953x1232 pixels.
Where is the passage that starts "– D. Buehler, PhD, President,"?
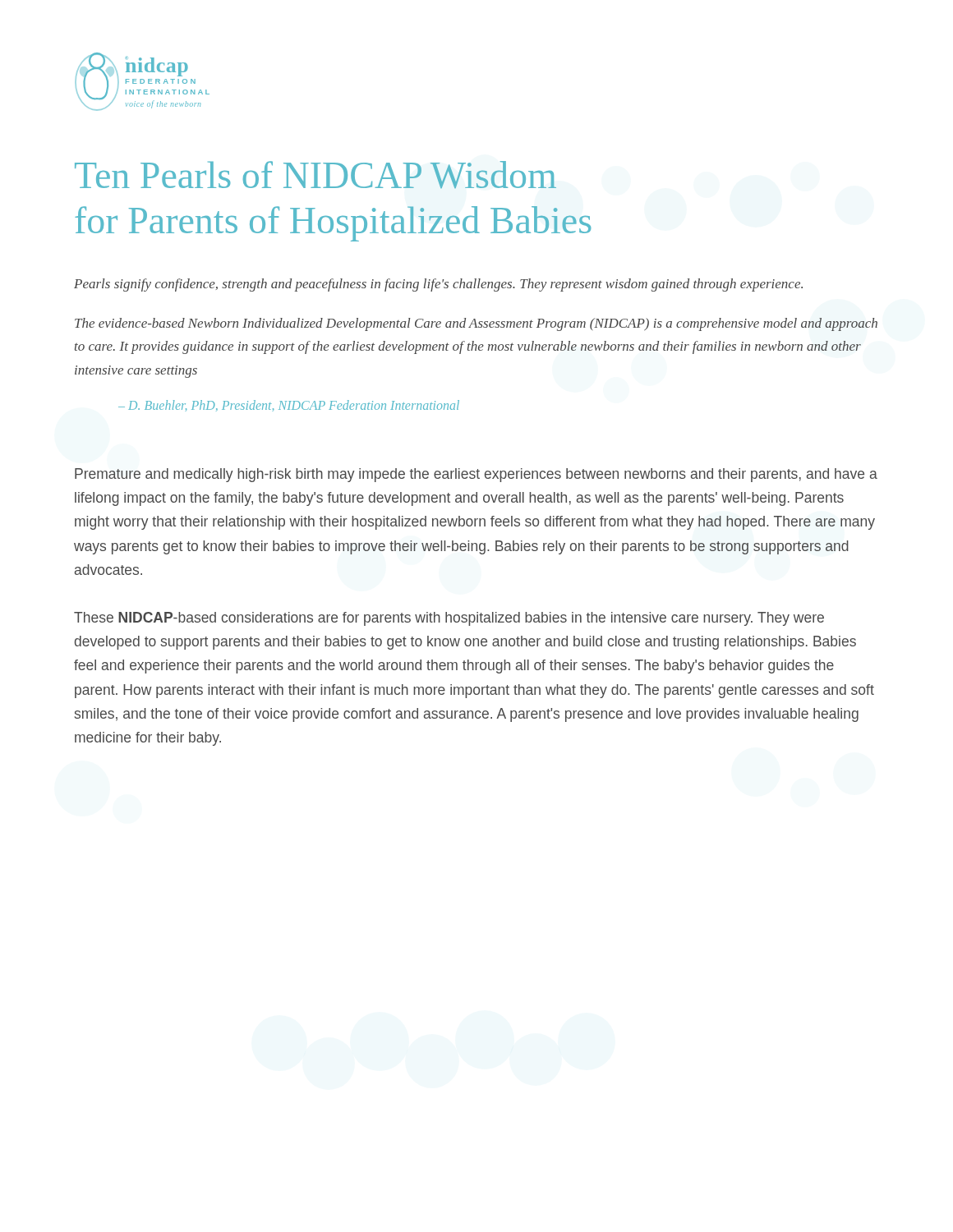289,406
